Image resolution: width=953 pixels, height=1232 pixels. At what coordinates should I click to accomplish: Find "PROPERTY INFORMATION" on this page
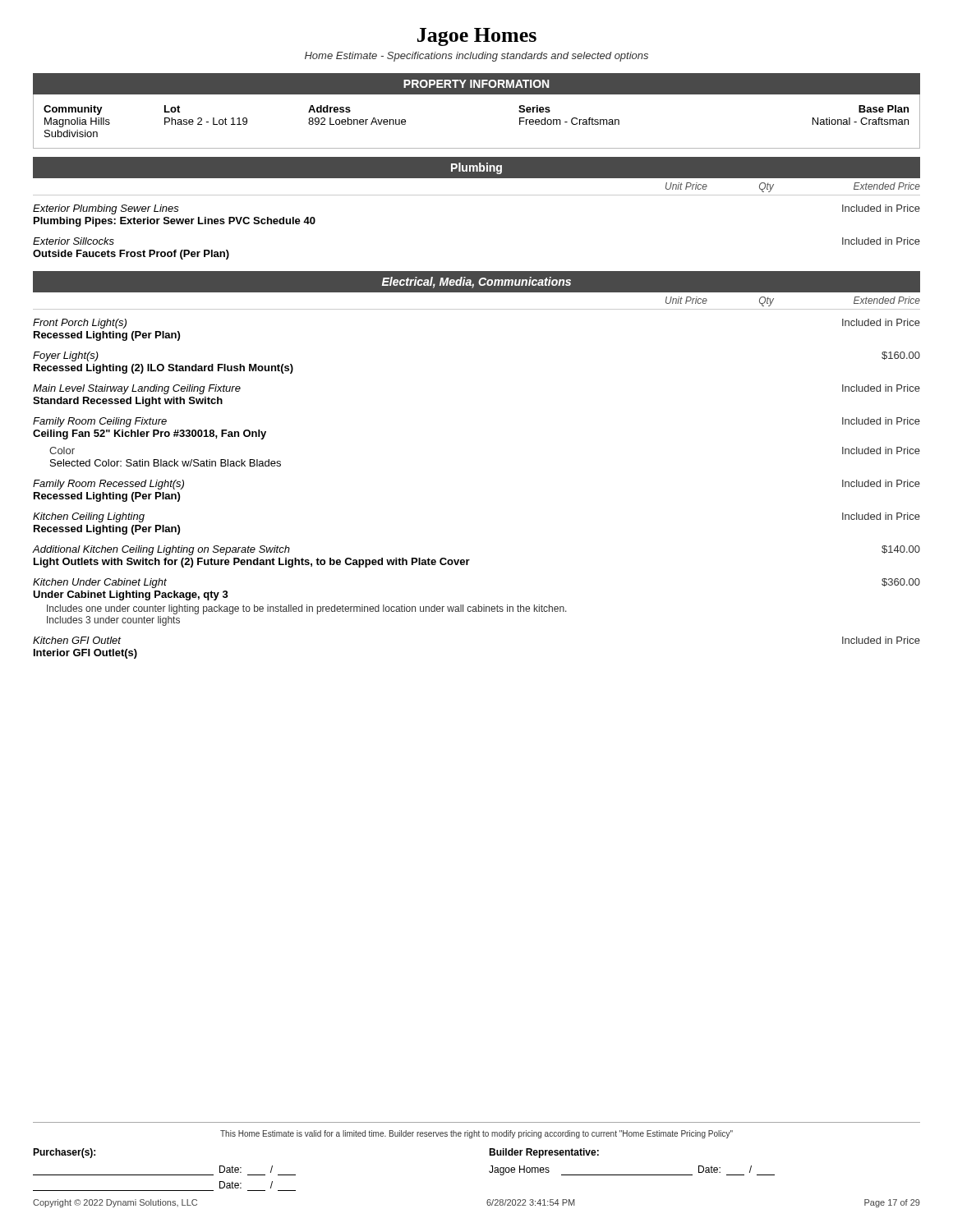tap(476, 84)
